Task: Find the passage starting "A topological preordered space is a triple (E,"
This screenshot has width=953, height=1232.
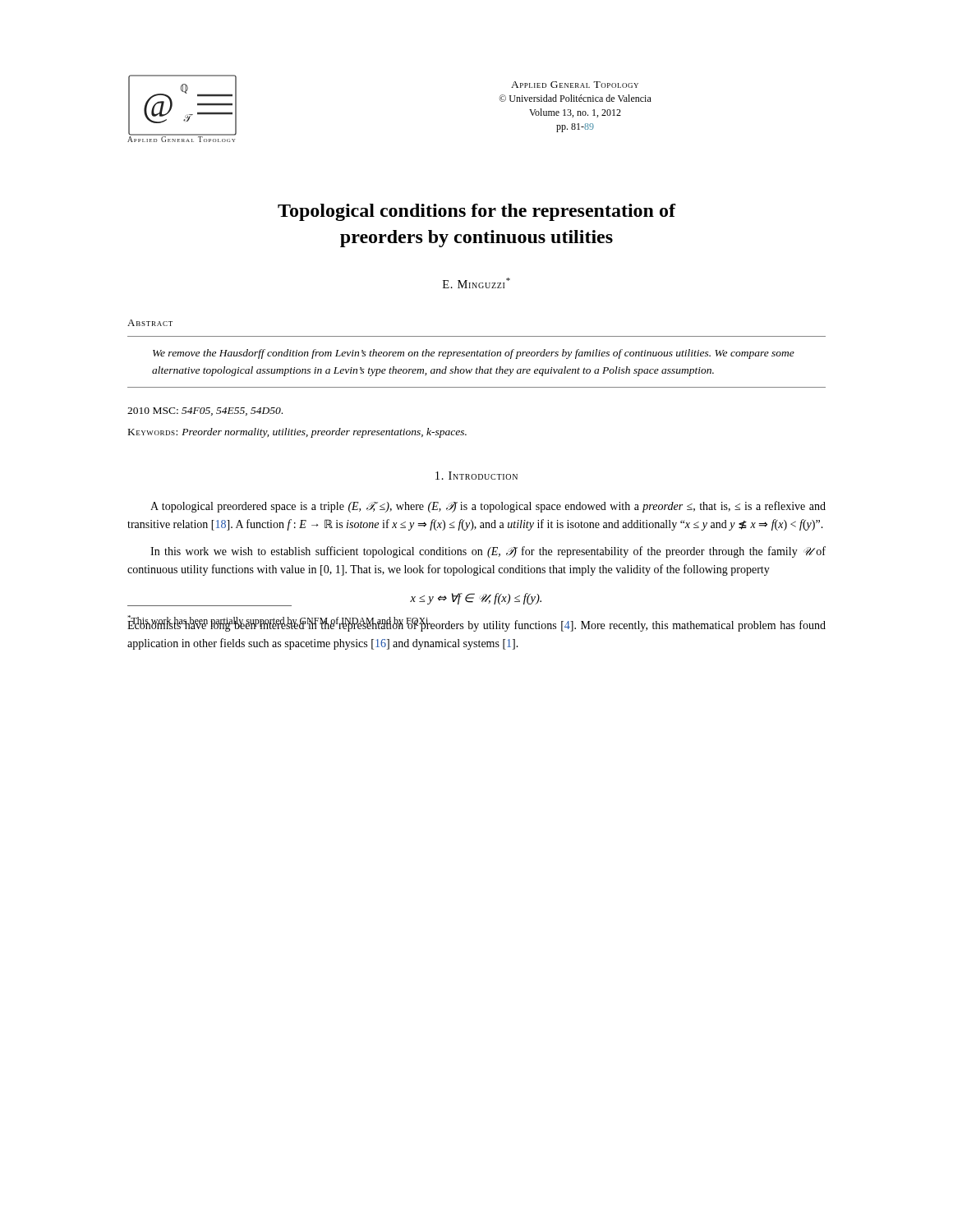Action: point(476,516)
